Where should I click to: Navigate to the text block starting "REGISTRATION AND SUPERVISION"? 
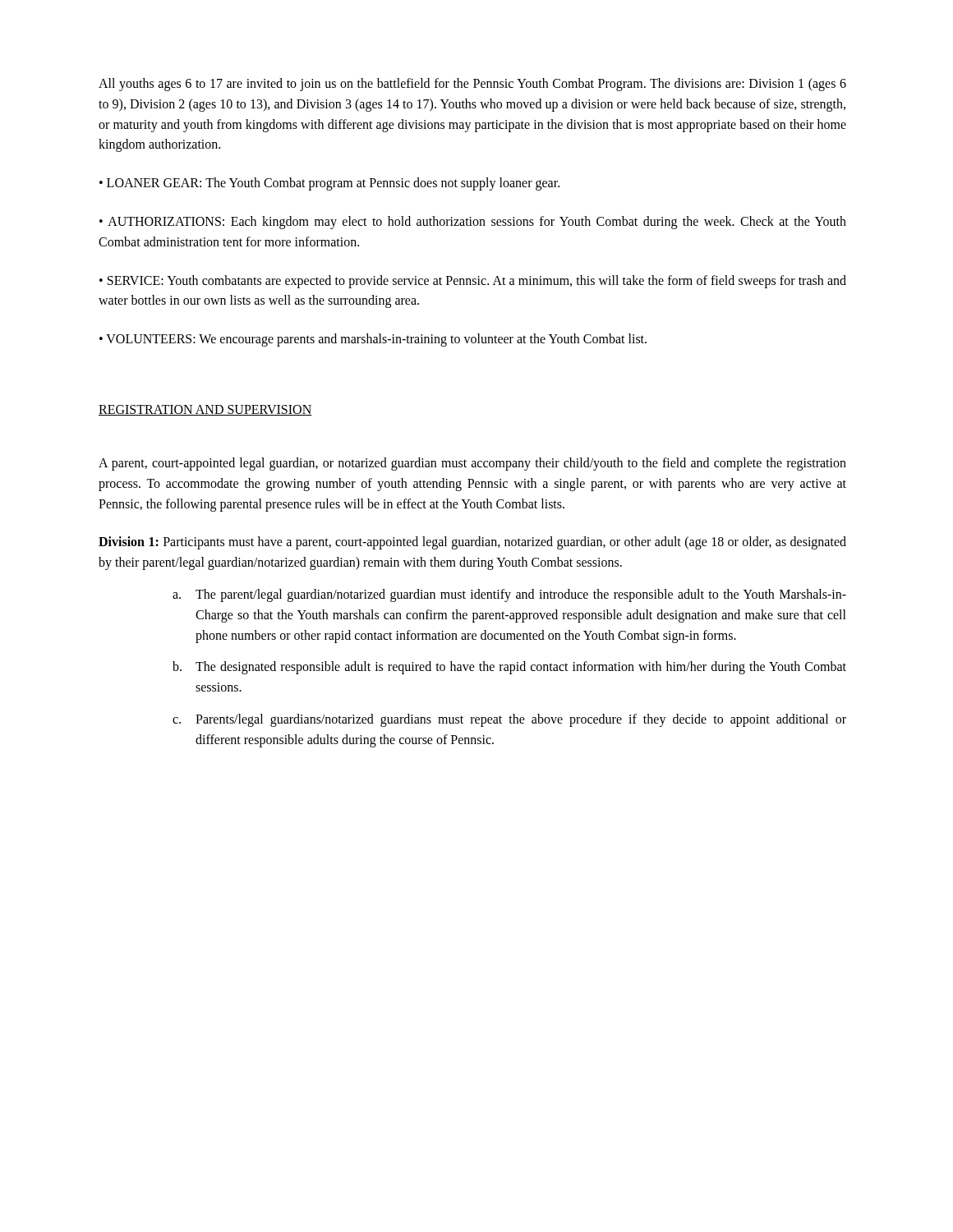pyautogui.click(x=205, y=410)
